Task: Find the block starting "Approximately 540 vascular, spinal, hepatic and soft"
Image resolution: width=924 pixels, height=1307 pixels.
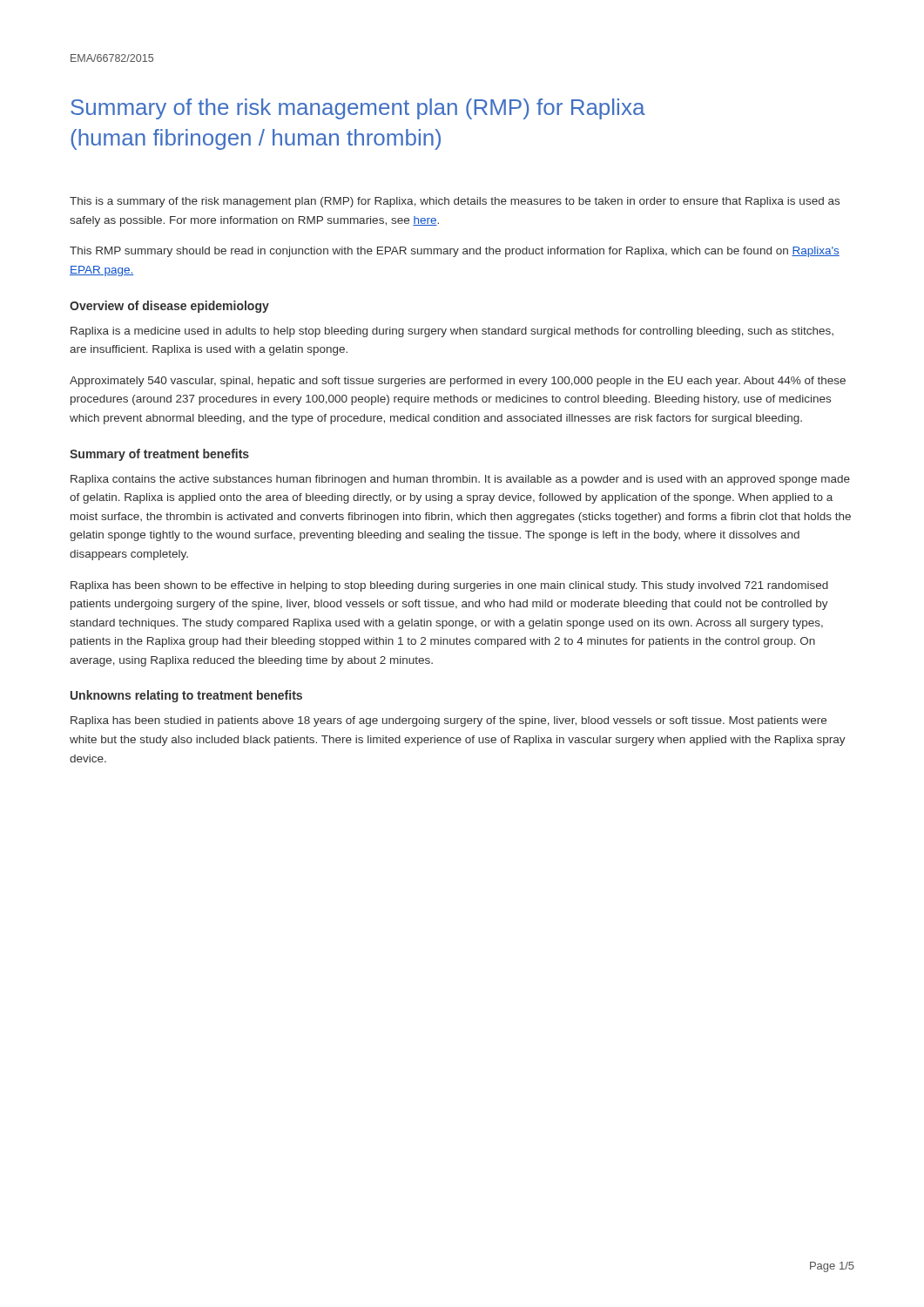Action: (458, 399)
